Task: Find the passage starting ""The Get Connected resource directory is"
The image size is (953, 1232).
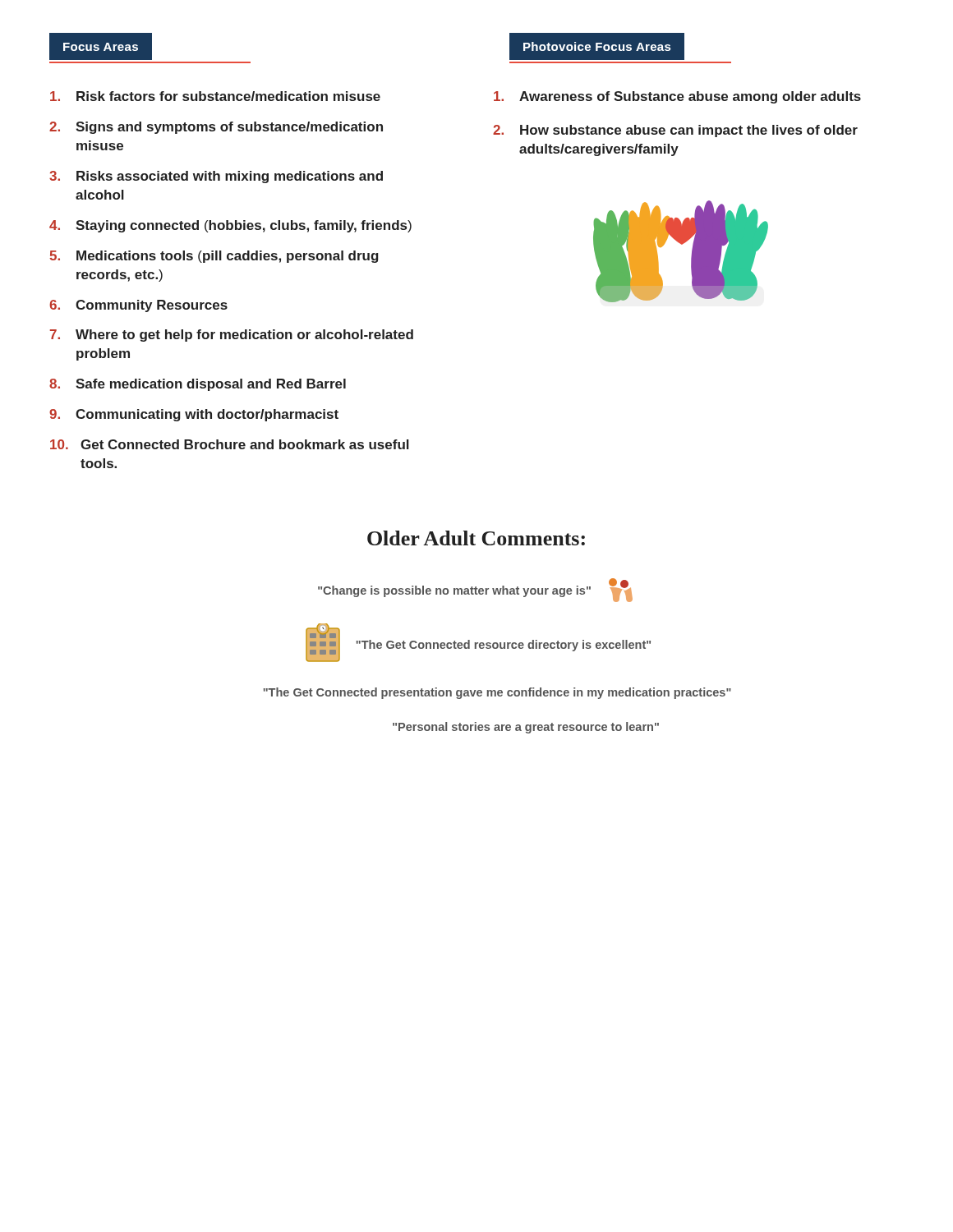Action: (x=504, y=645)
